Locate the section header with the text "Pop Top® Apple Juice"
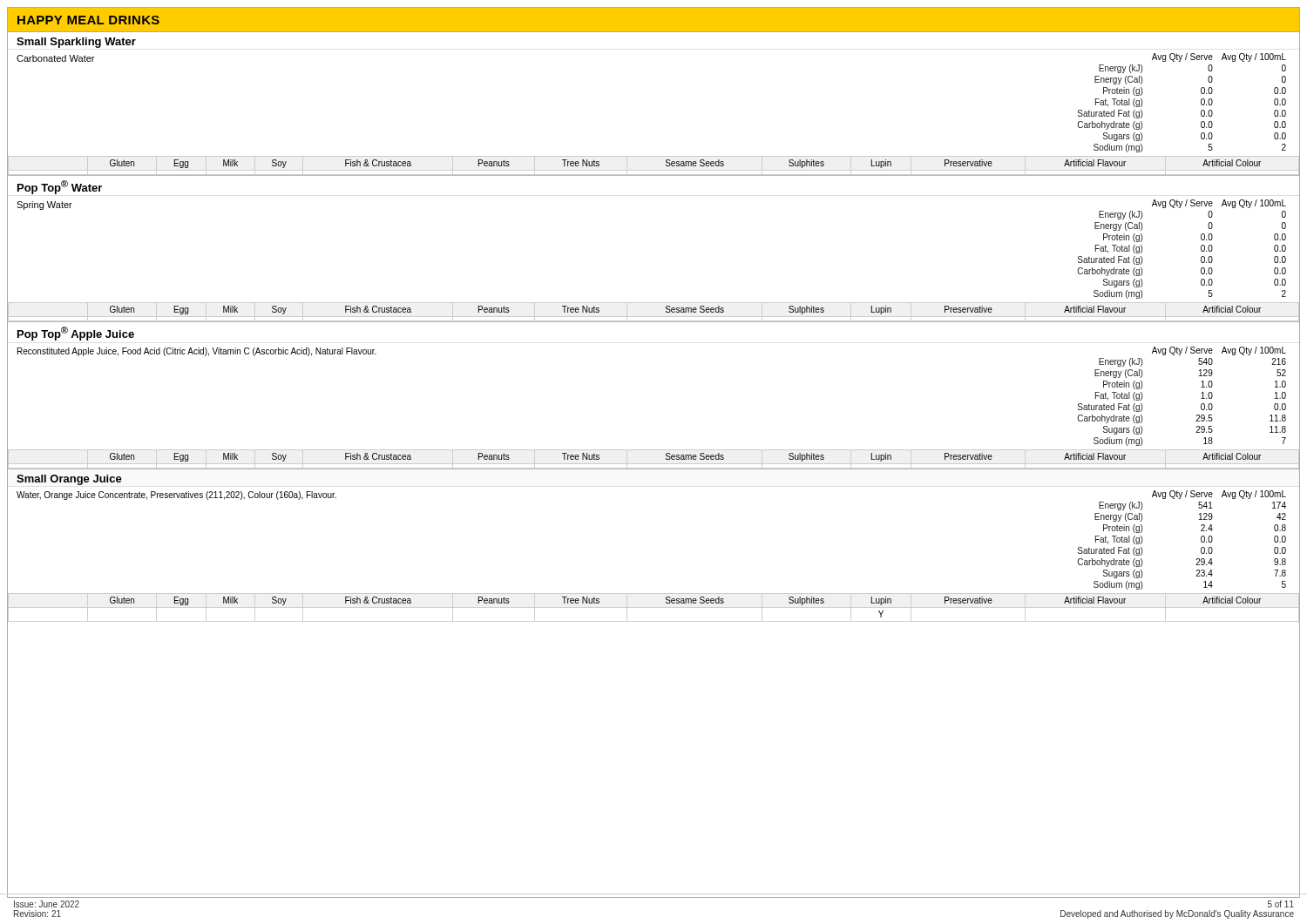The height and width of the screenshot is (924, 1307). pyautogui.click(x=75, y=333)
